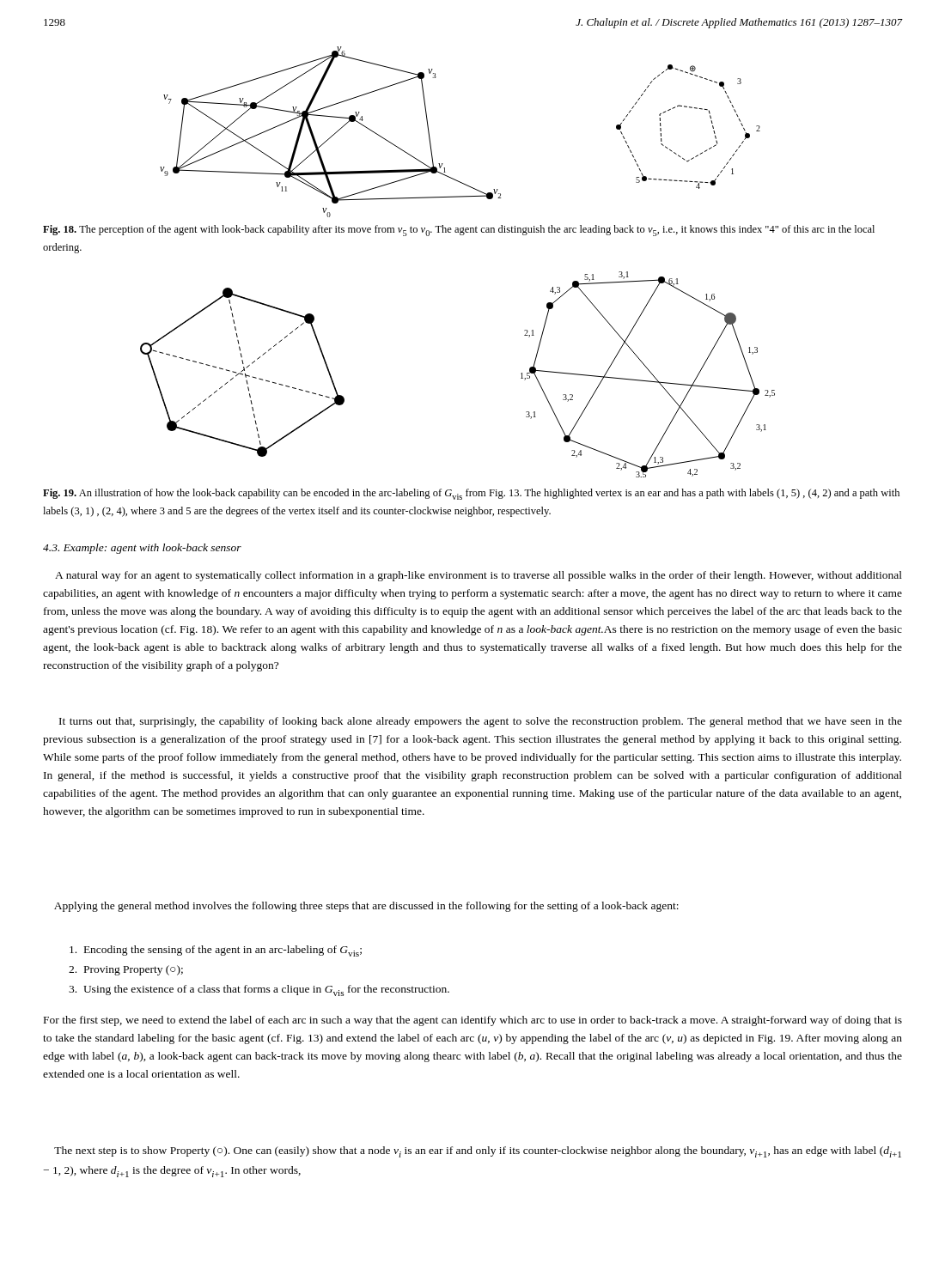Locate the block of text that opens with "Encoding the sensing of"
The width and height of the screenshot is (945, 1288).
coord(216,950)
